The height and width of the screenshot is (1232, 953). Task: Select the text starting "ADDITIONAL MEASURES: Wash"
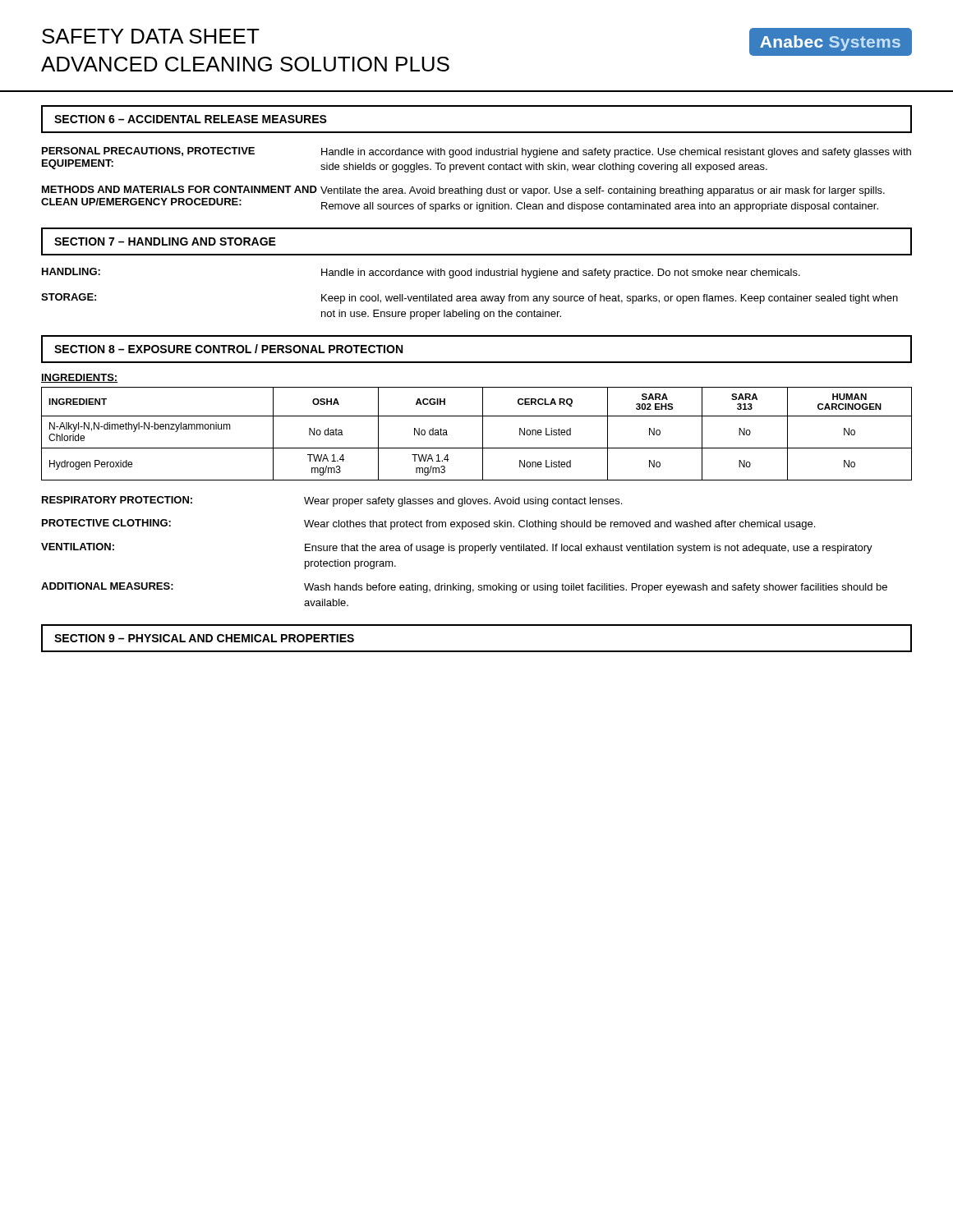point(476,595)
